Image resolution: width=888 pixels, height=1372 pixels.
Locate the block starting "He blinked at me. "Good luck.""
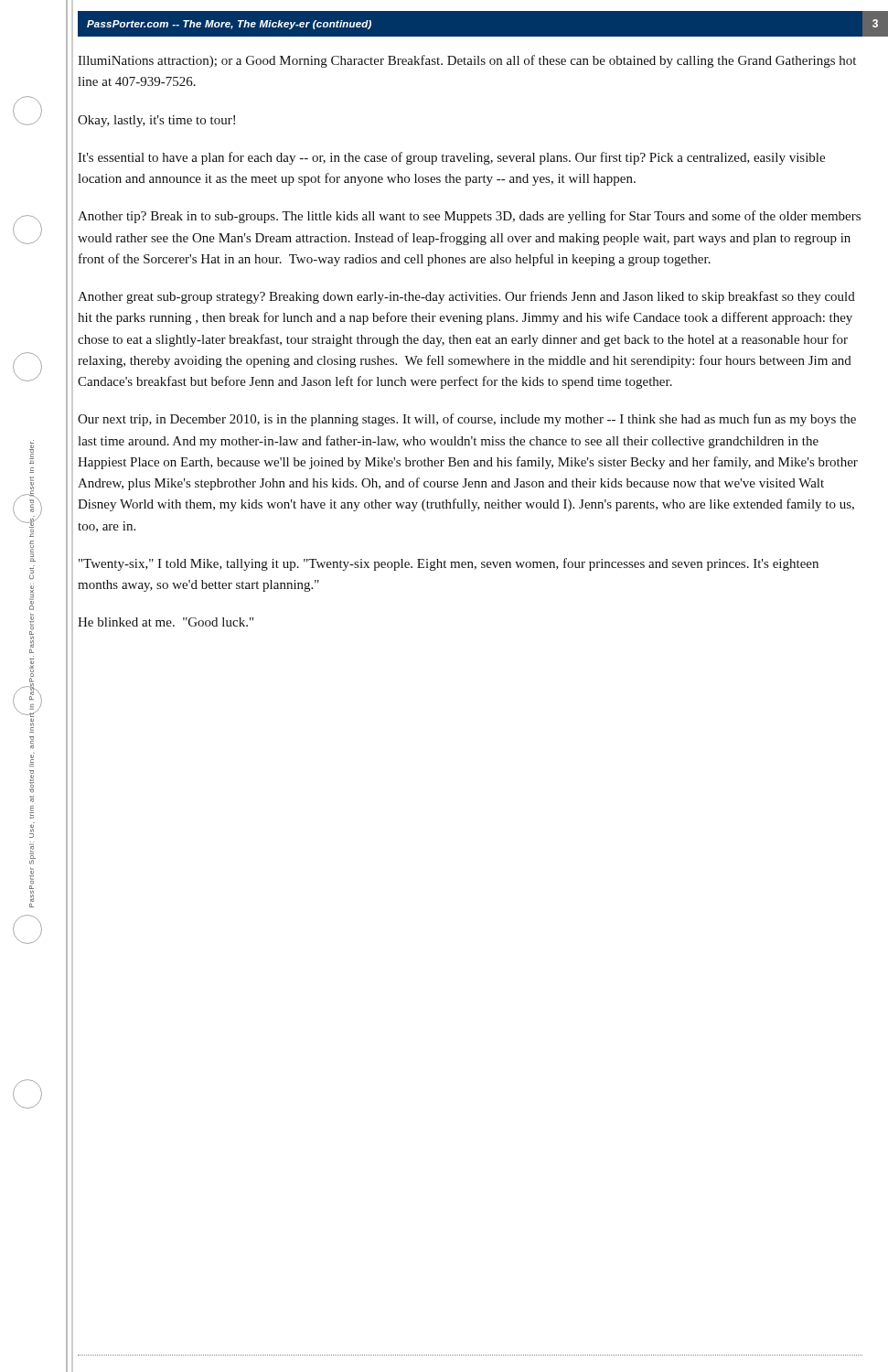(166, 622)
